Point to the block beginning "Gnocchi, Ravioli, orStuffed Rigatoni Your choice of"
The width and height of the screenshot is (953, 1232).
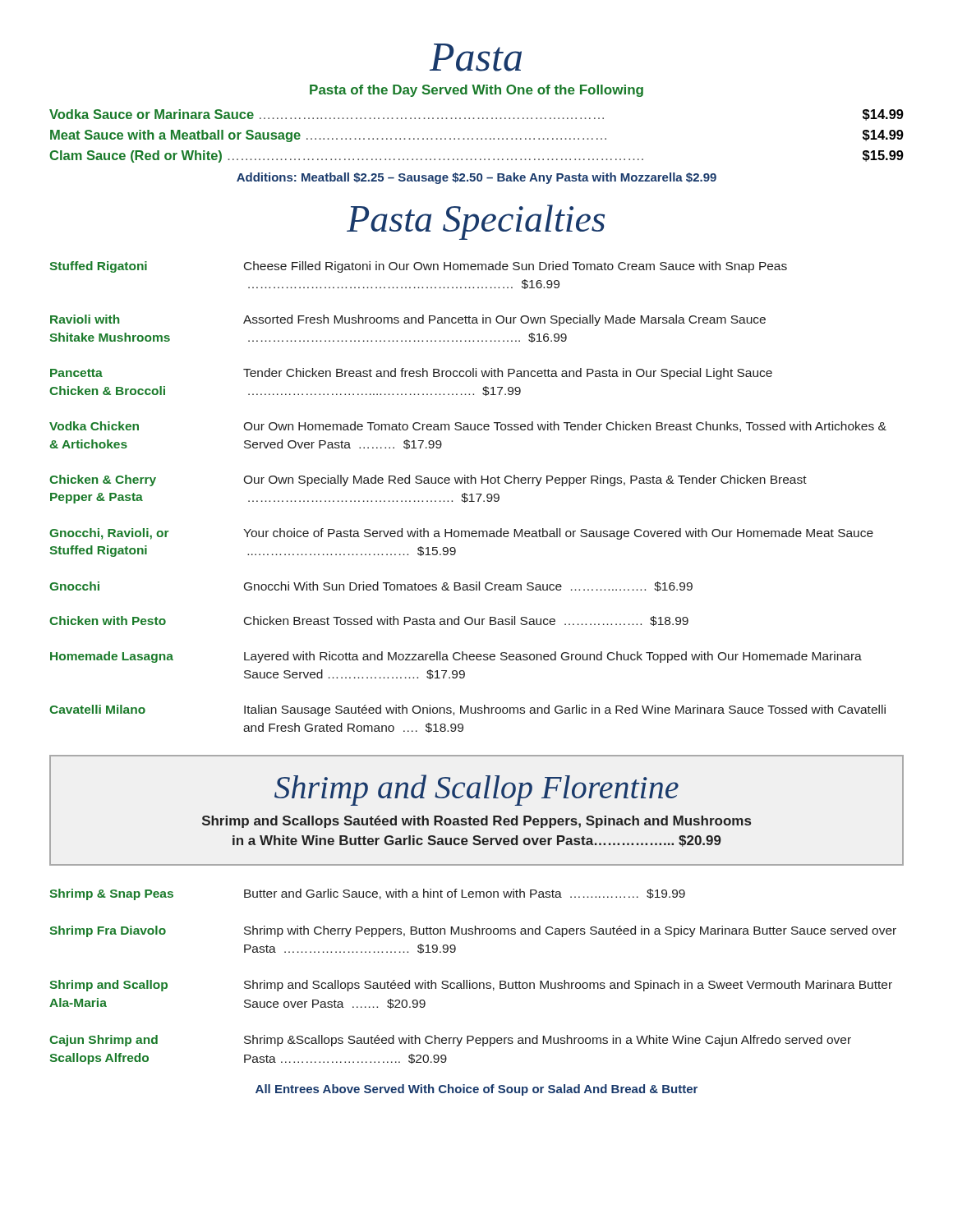[x=476, y=542]
